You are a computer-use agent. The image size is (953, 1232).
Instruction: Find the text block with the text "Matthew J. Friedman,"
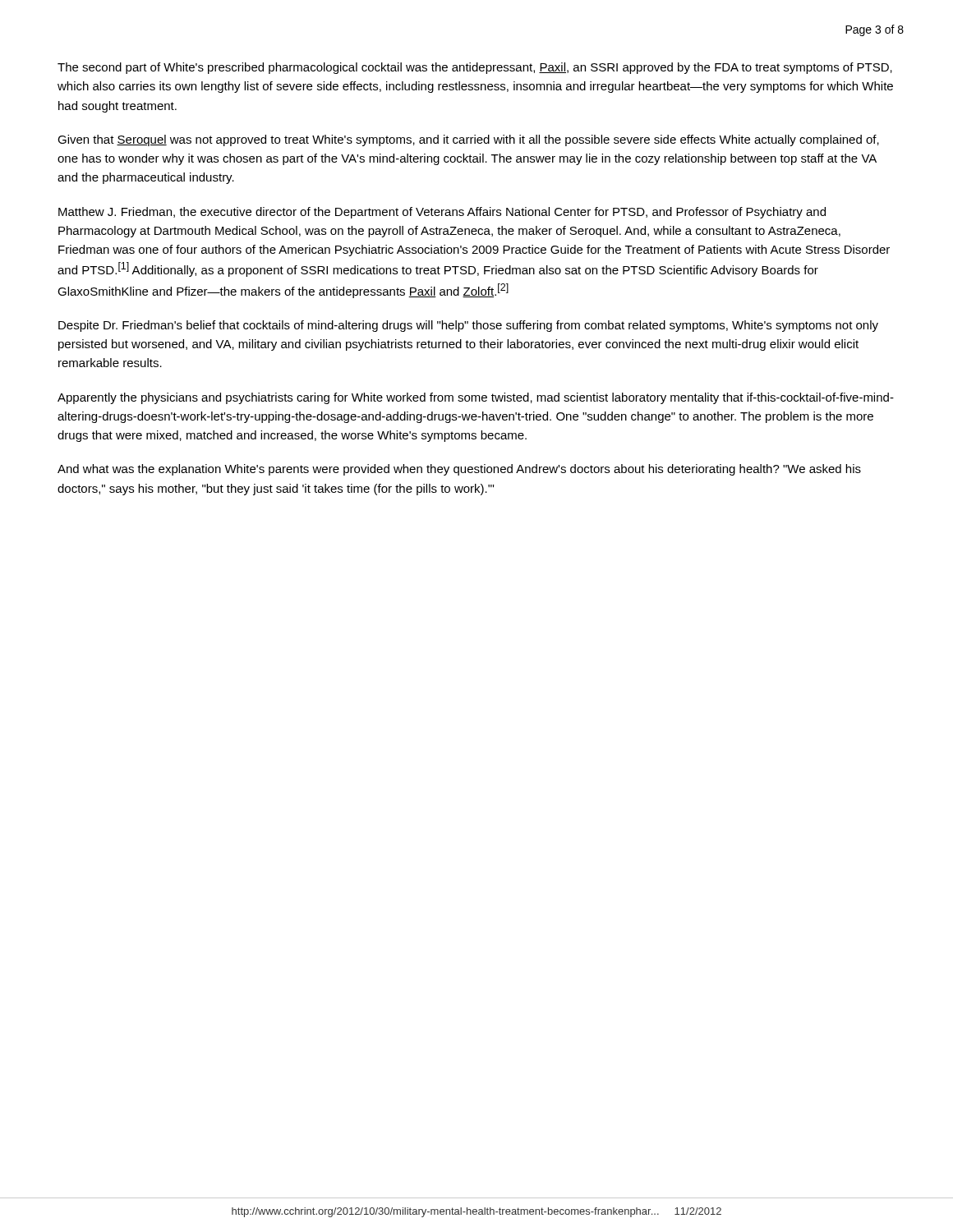tap(474, 251)
